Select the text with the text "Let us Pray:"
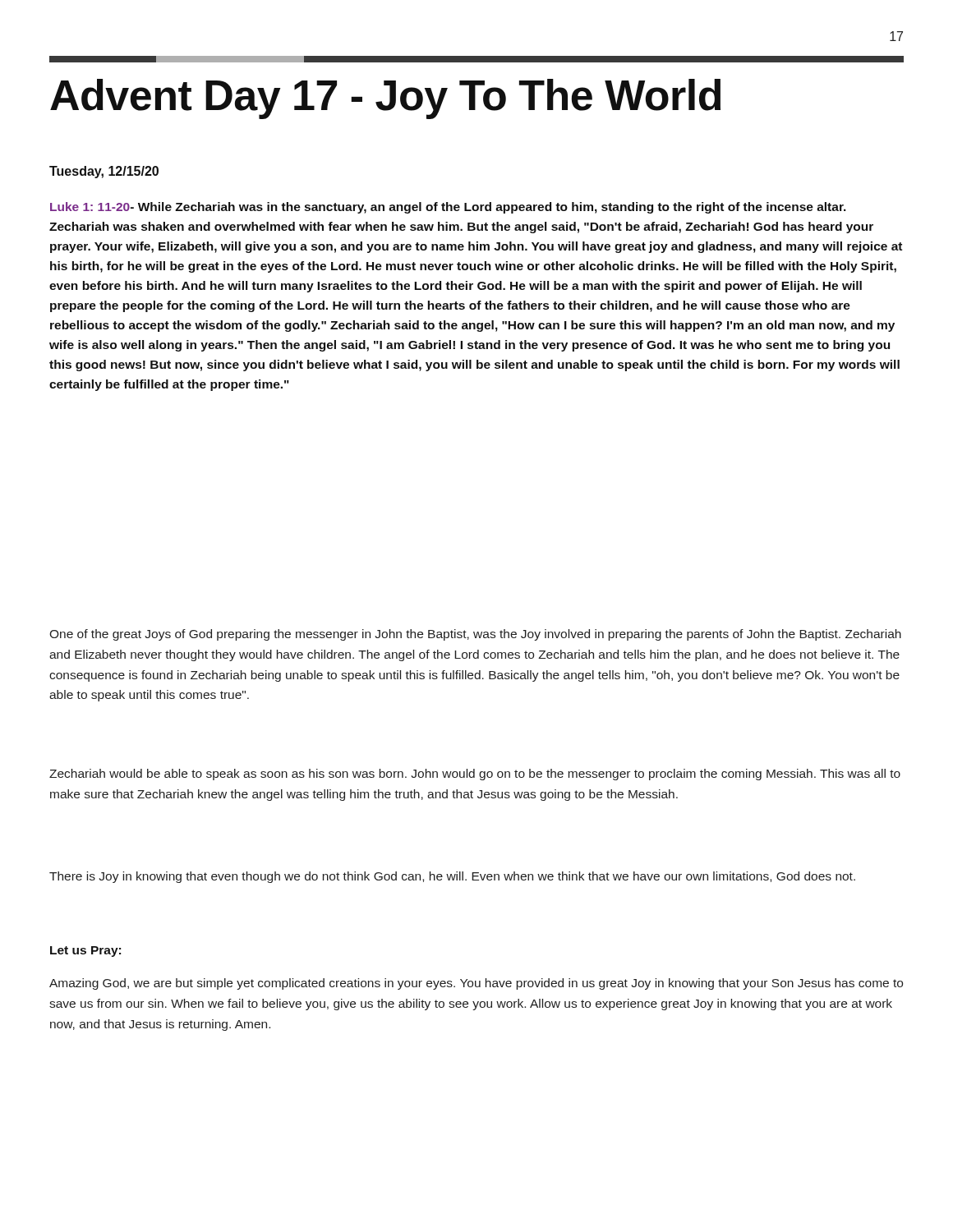 [x=86, y=950]
